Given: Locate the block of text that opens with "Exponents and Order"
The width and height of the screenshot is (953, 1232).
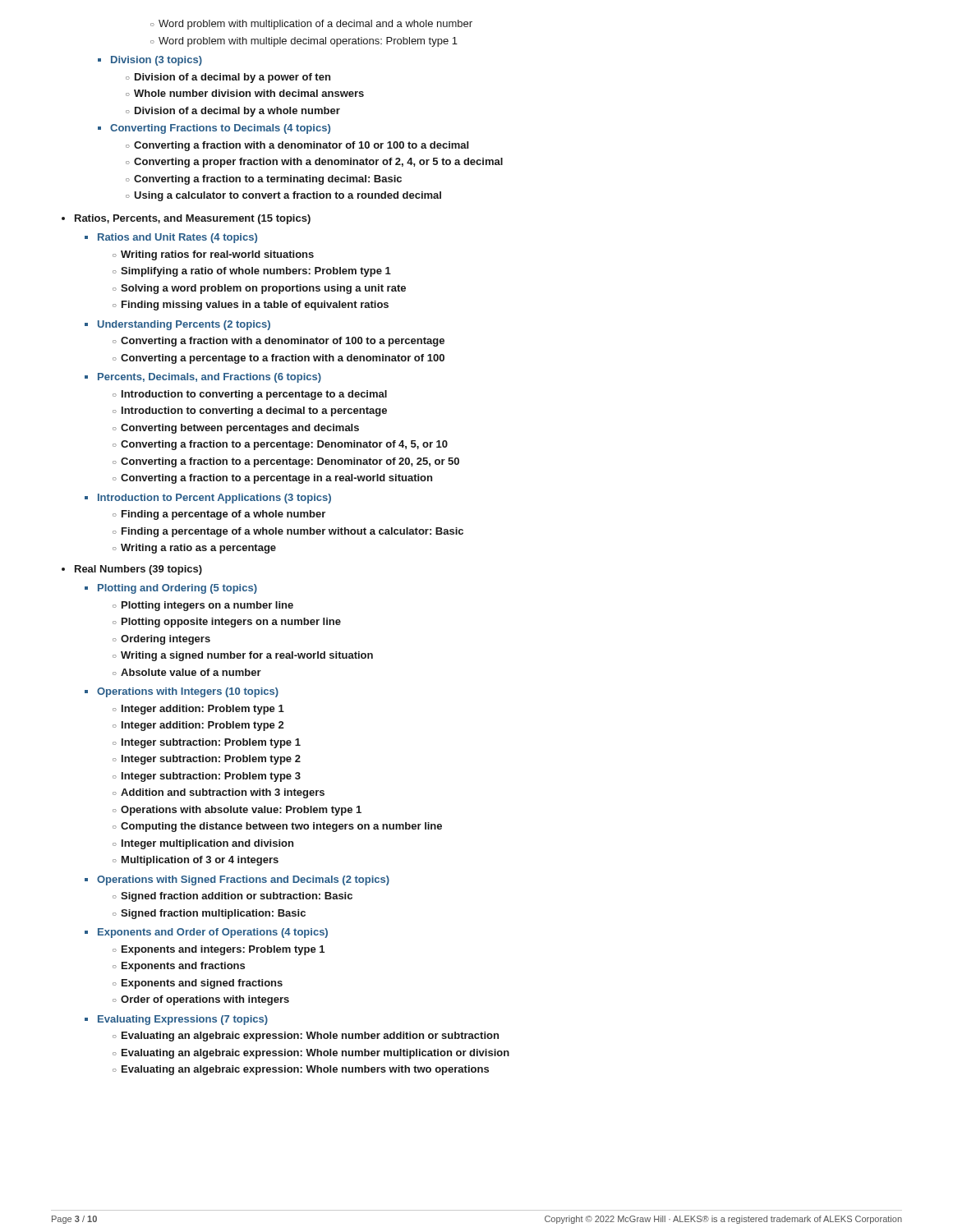Looking at the screenshot, I should (x=213, y=933).
